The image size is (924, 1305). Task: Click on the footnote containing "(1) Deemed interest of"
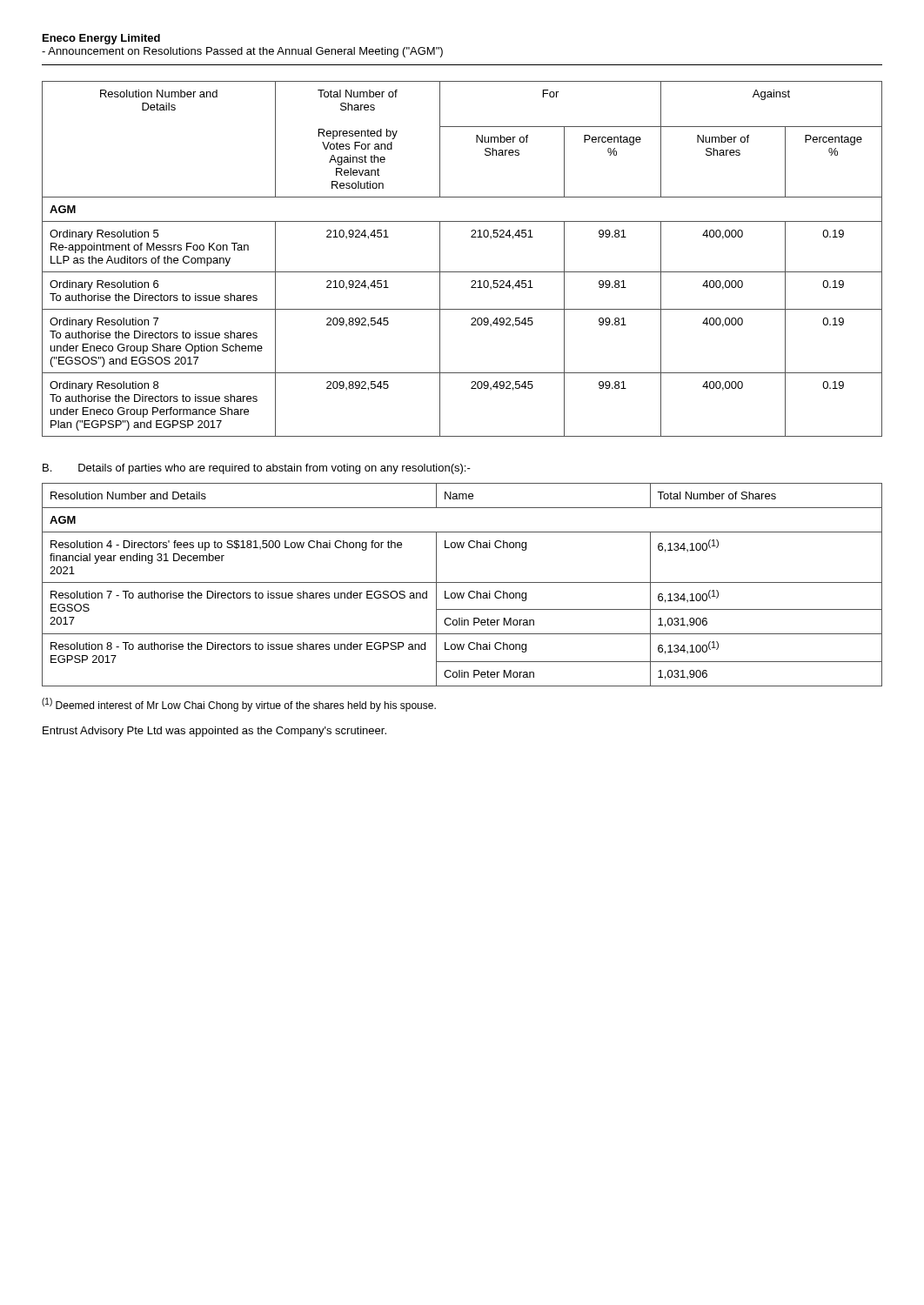(239, 704)
